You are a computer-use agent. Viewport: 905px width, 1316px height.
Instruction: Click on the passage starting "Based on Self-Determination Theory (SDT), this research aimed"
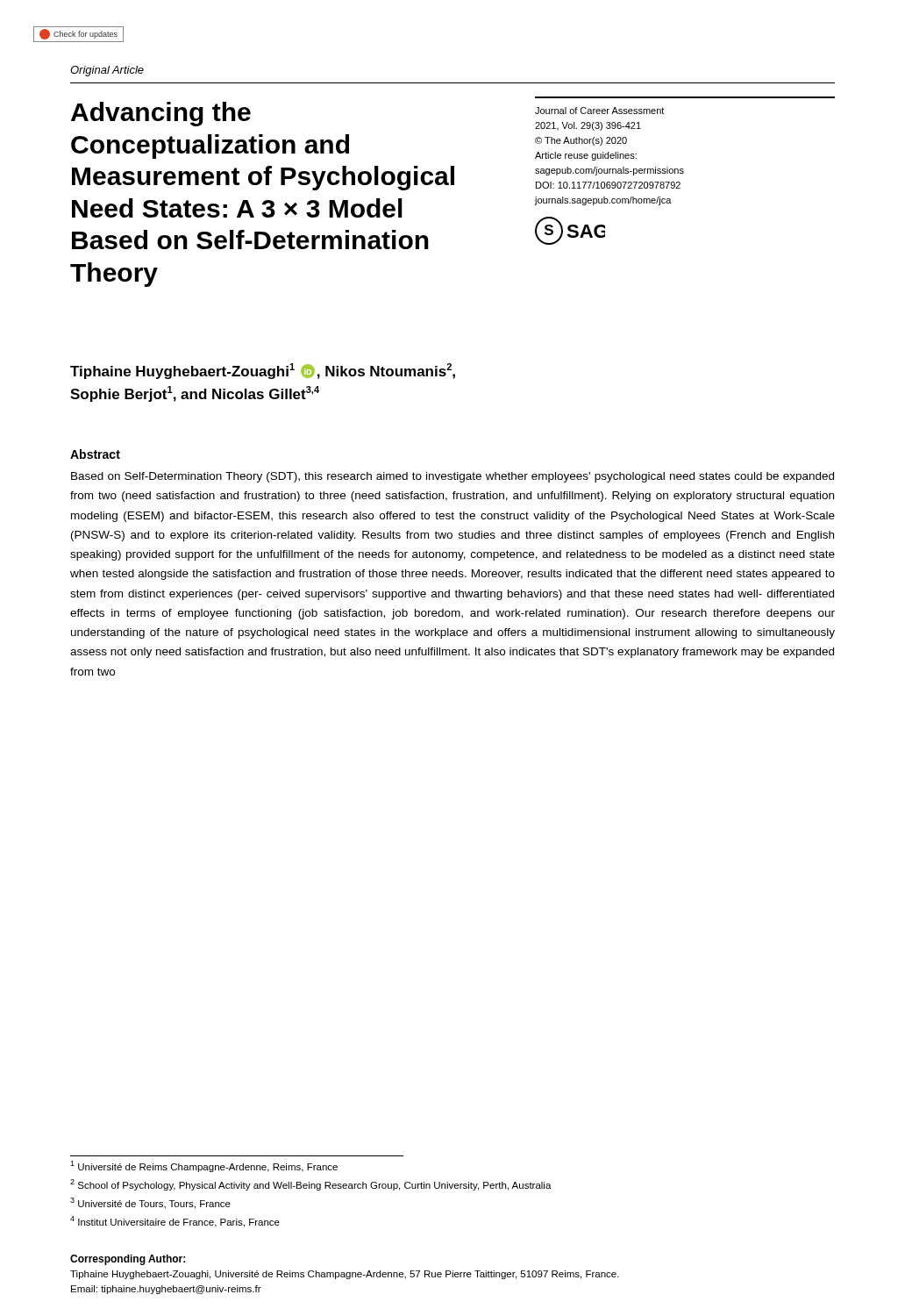point(452,574)
